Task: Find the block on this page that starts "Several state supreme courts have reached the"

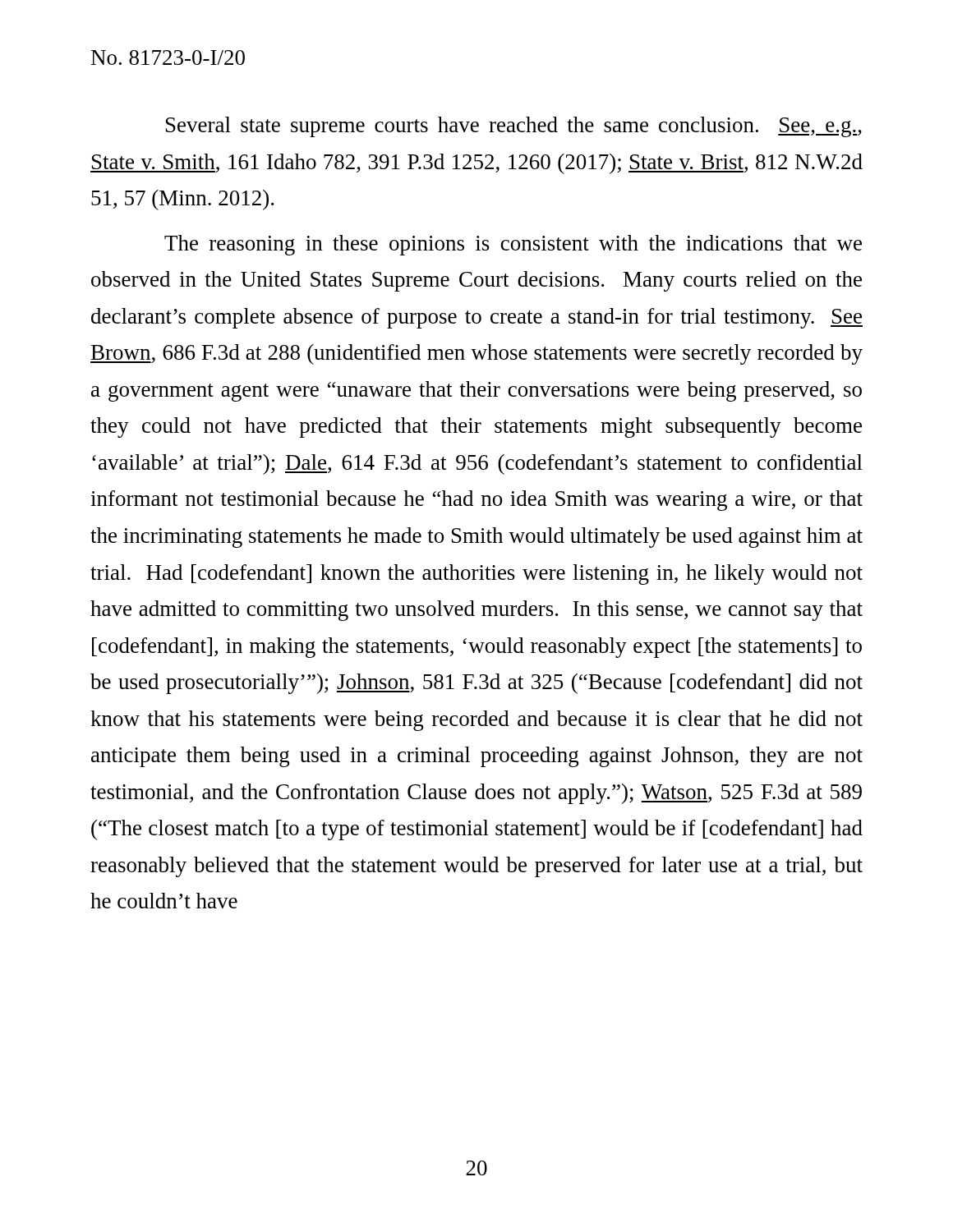Action: coord(476,162)
